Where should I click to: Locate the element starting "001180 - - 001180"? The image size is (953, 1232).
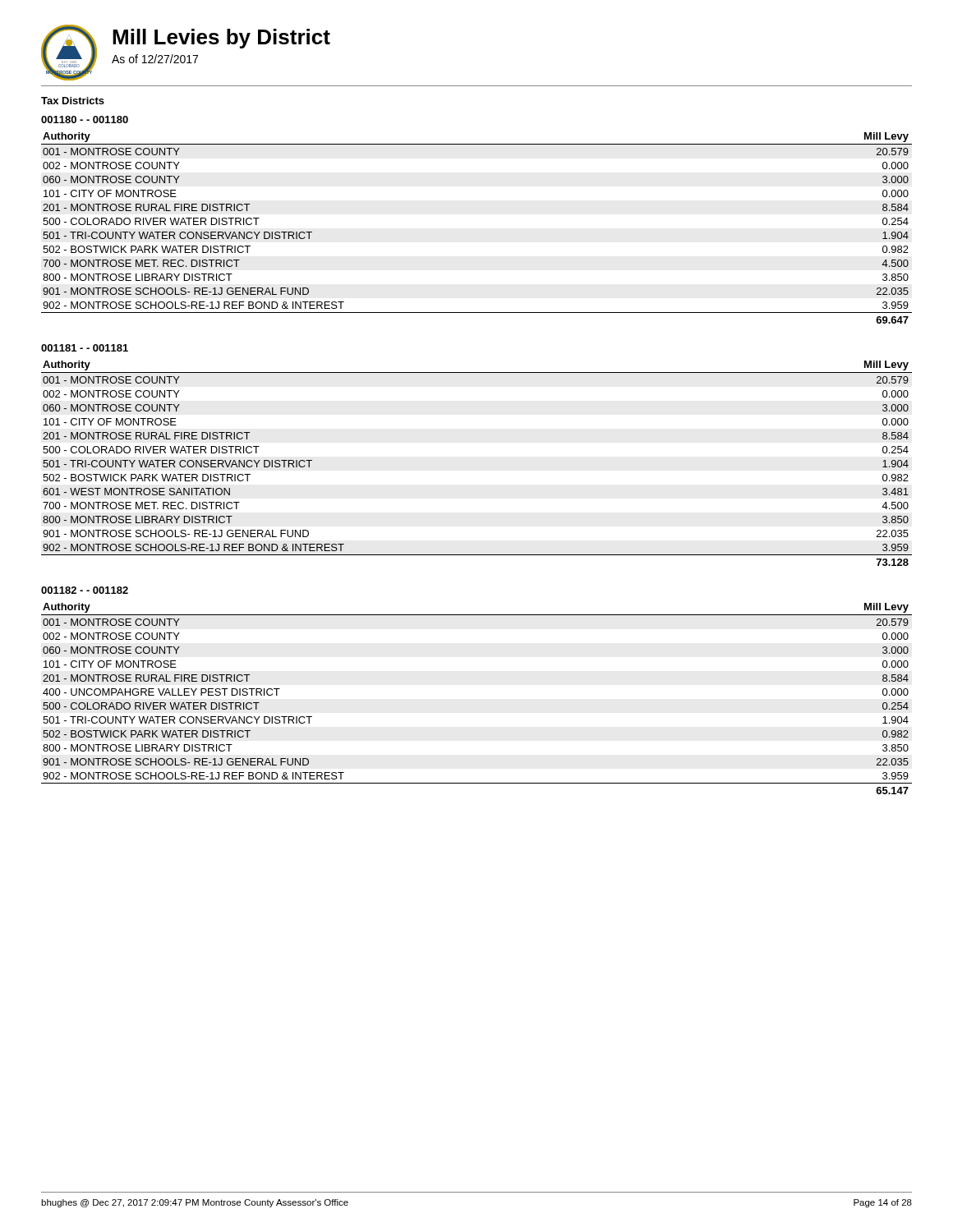[85, 120]
